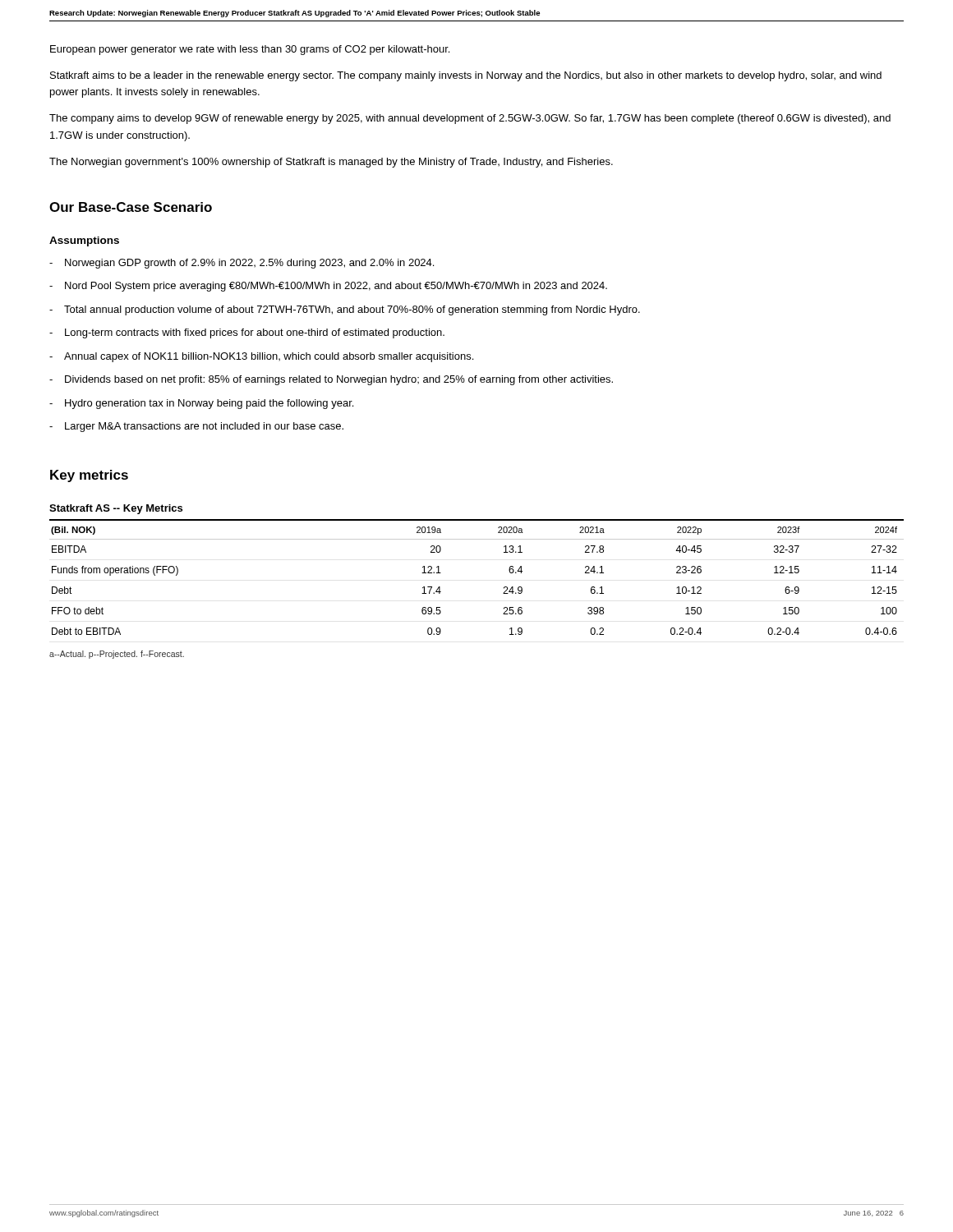Click on the list item containing "- Norwegian GDP growth of 2.9%"
This screenshot has height=1232, width=953.
tap(242, 264)
